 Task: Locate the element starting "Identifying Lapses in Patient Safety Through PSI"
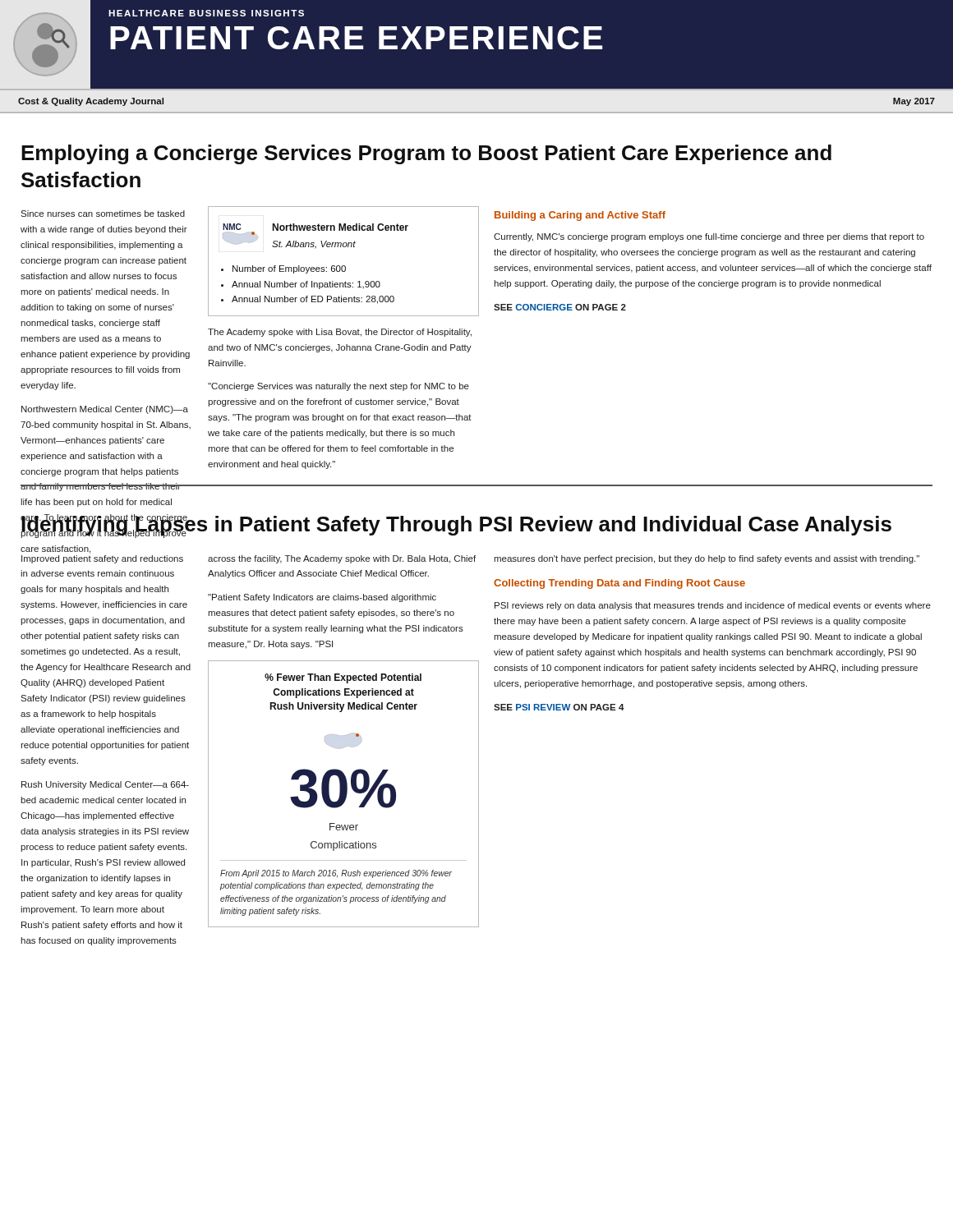456,524
